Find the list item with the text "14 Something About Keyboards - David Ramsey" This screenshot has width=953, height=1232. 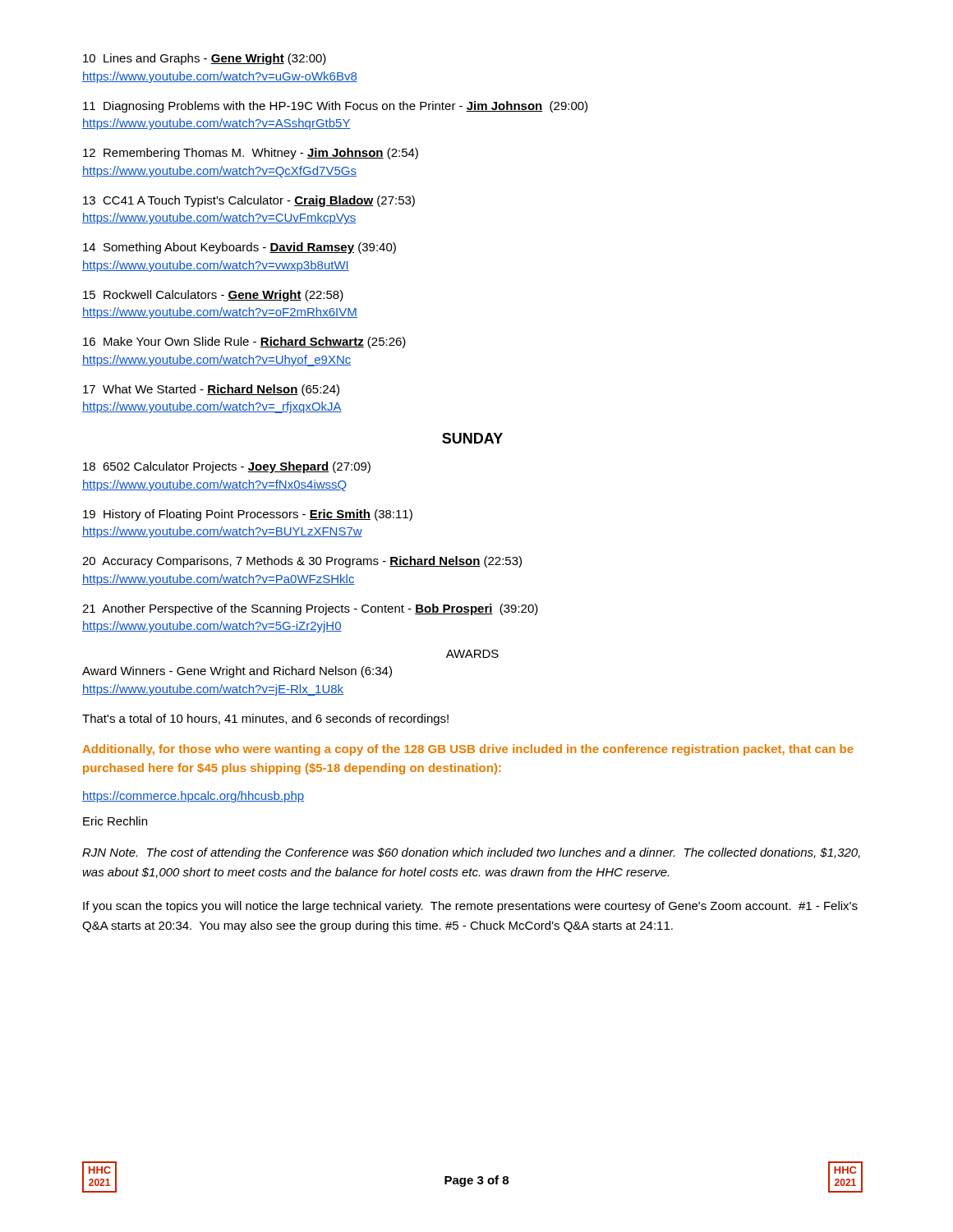coord(239,256)
